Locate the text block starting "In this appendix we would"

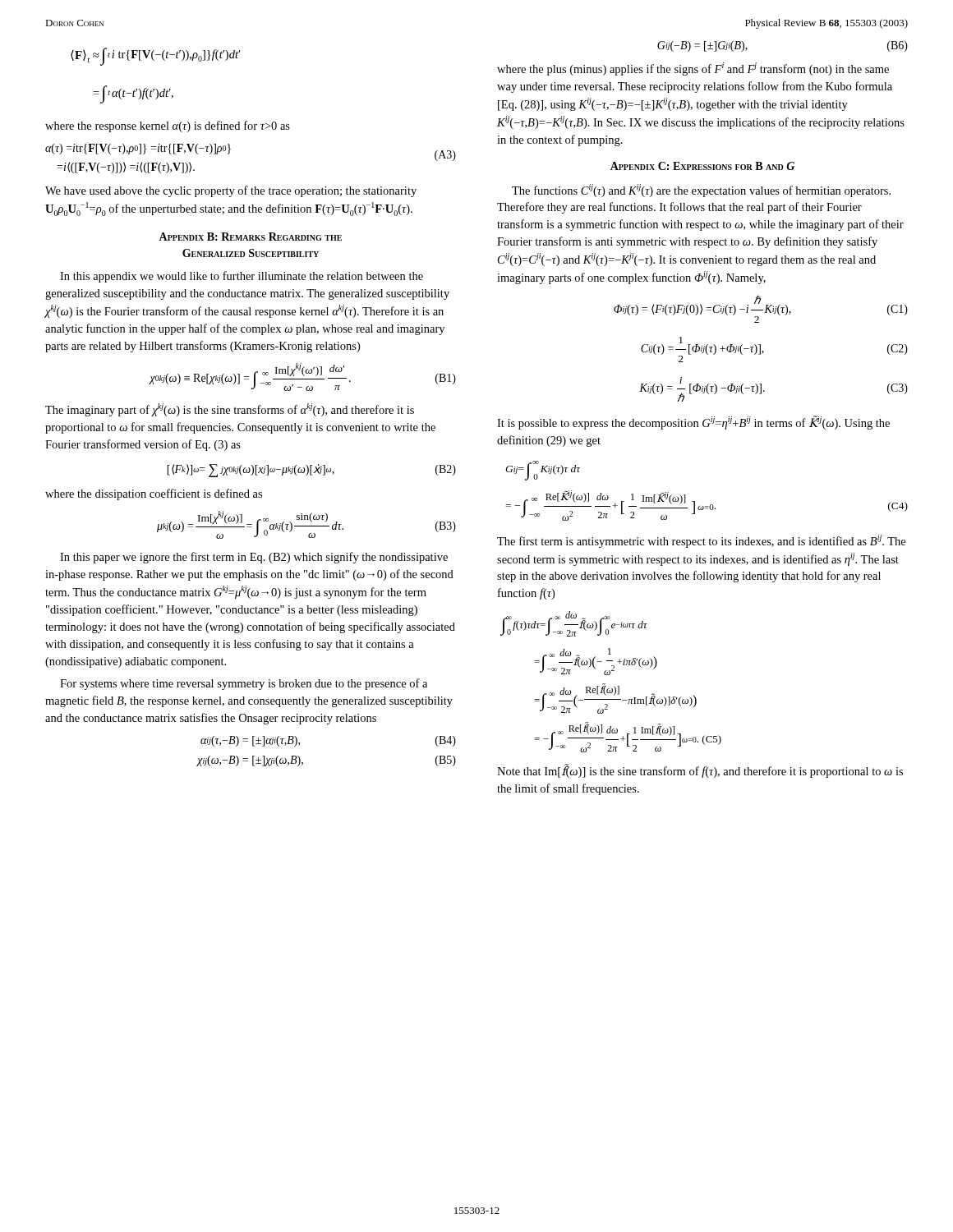pos(247,311)
